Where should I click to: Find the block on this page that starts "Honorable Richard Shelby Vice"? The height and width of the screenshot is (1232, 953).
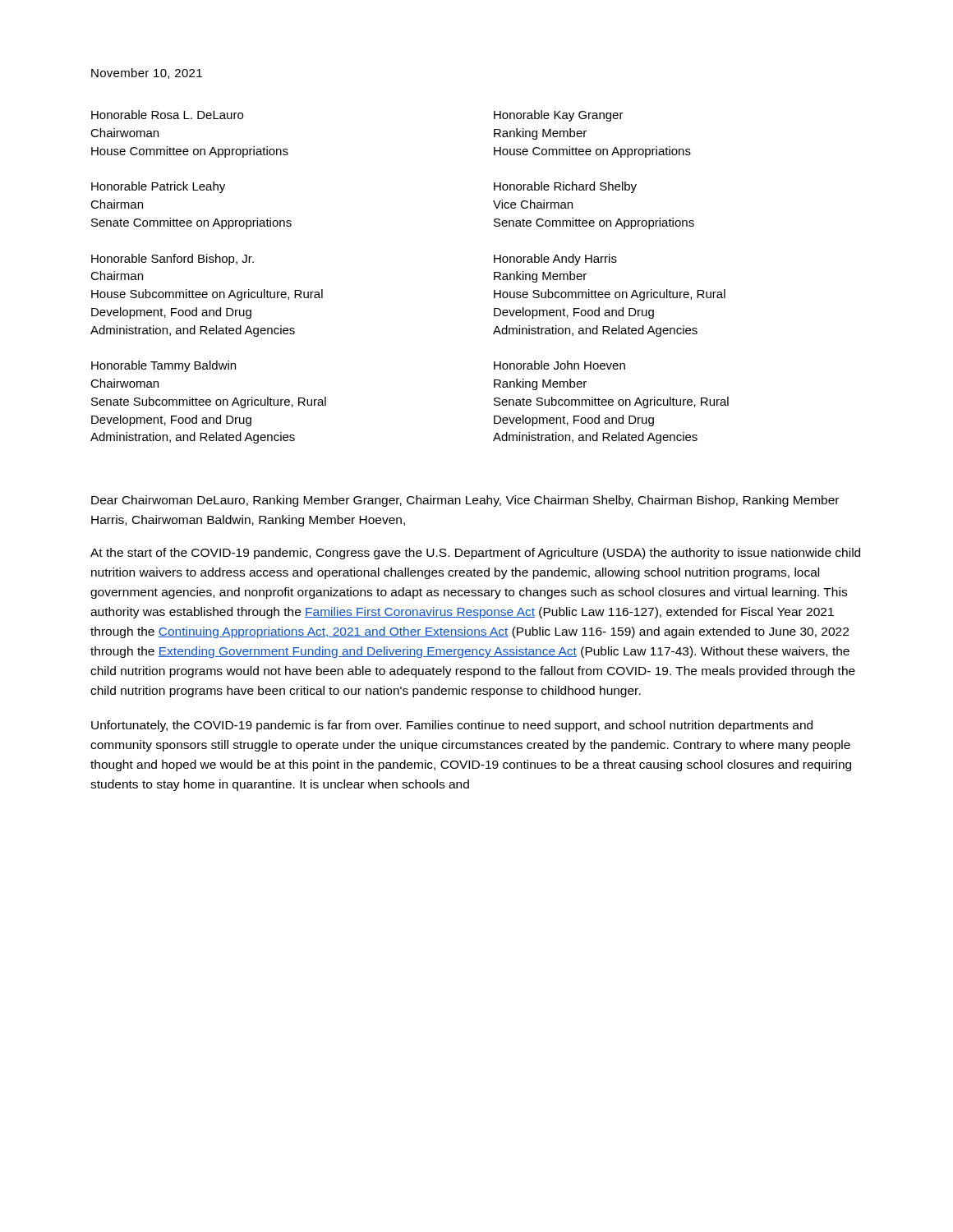(x=565, y=187)
